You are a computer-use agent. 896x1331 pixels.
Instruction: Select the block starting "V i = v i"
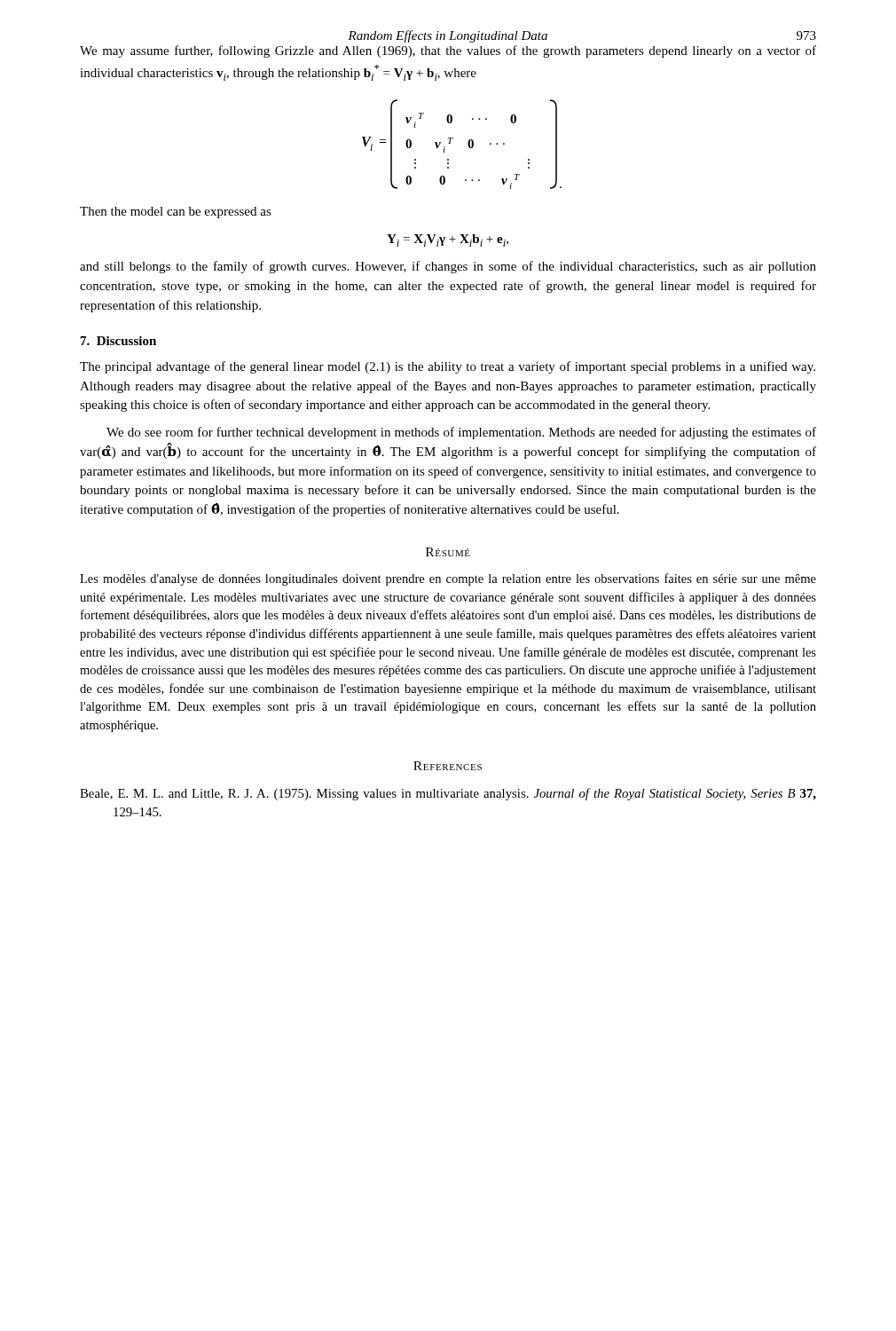[x=448, y=144]
